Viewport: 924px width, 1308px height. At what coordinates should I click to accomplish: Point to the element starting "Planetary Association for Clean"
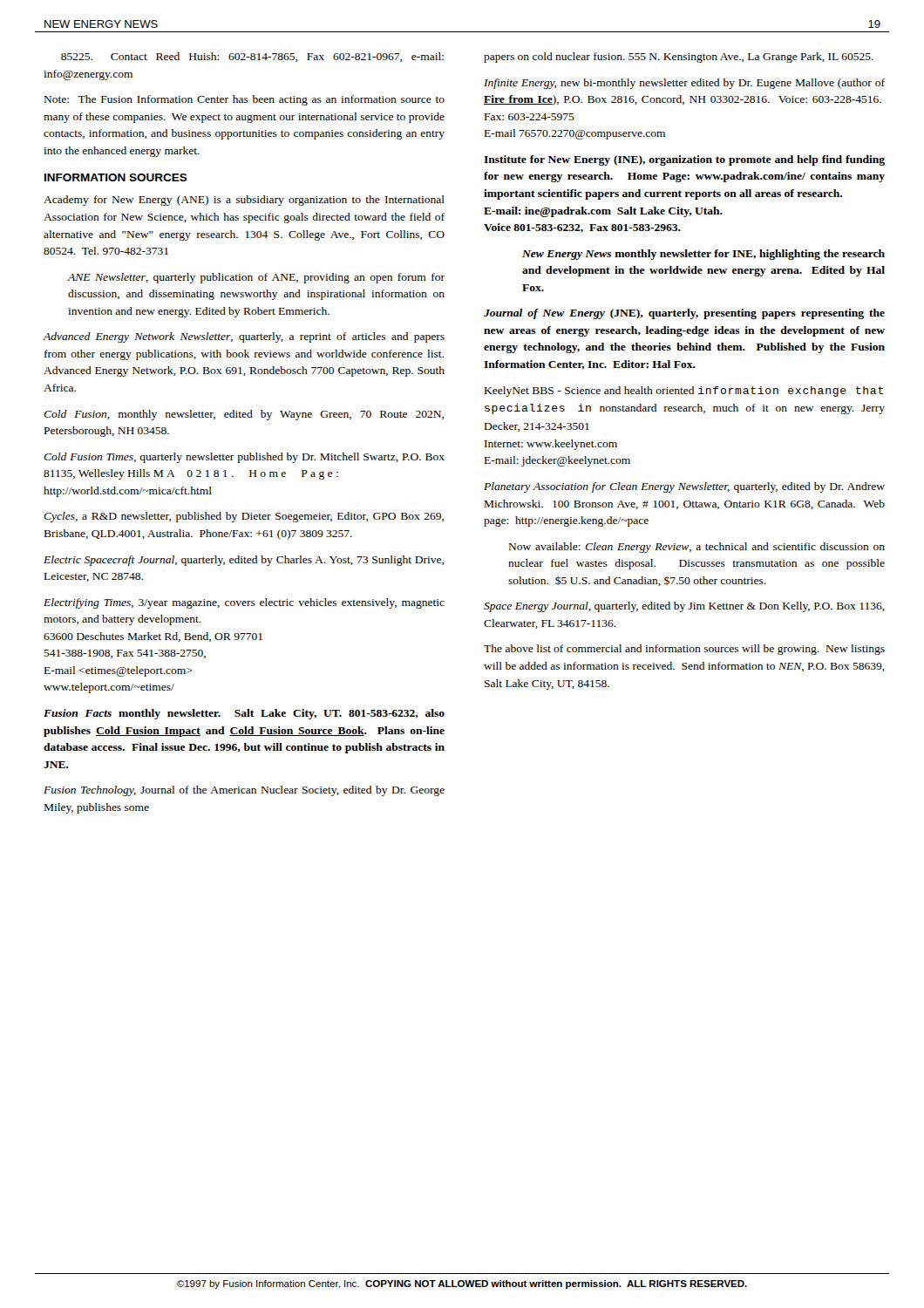tap(684, 503)
